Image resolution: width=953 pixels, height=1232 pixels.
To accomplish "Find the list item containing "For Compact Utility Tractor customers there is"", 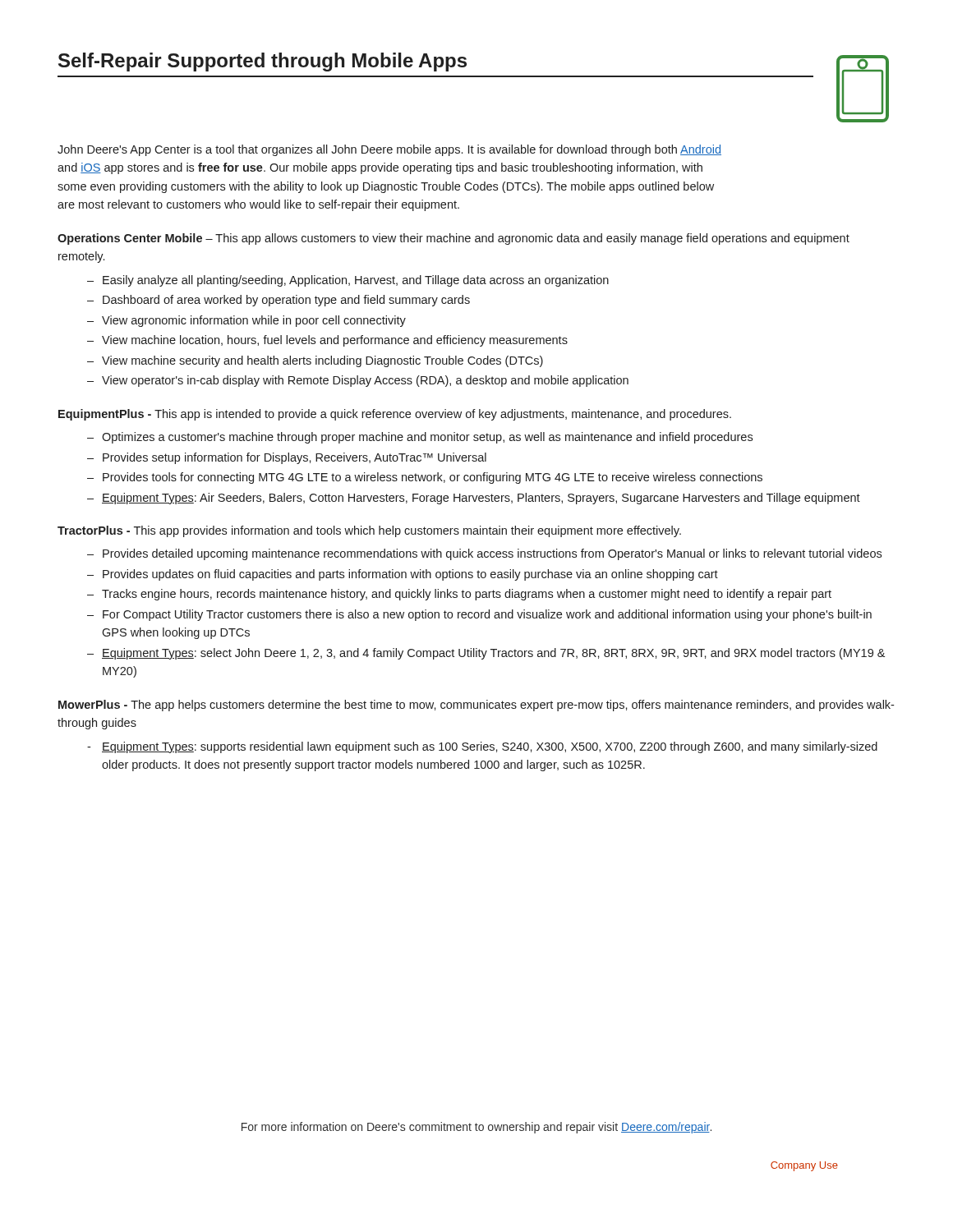I will [487, 623].
